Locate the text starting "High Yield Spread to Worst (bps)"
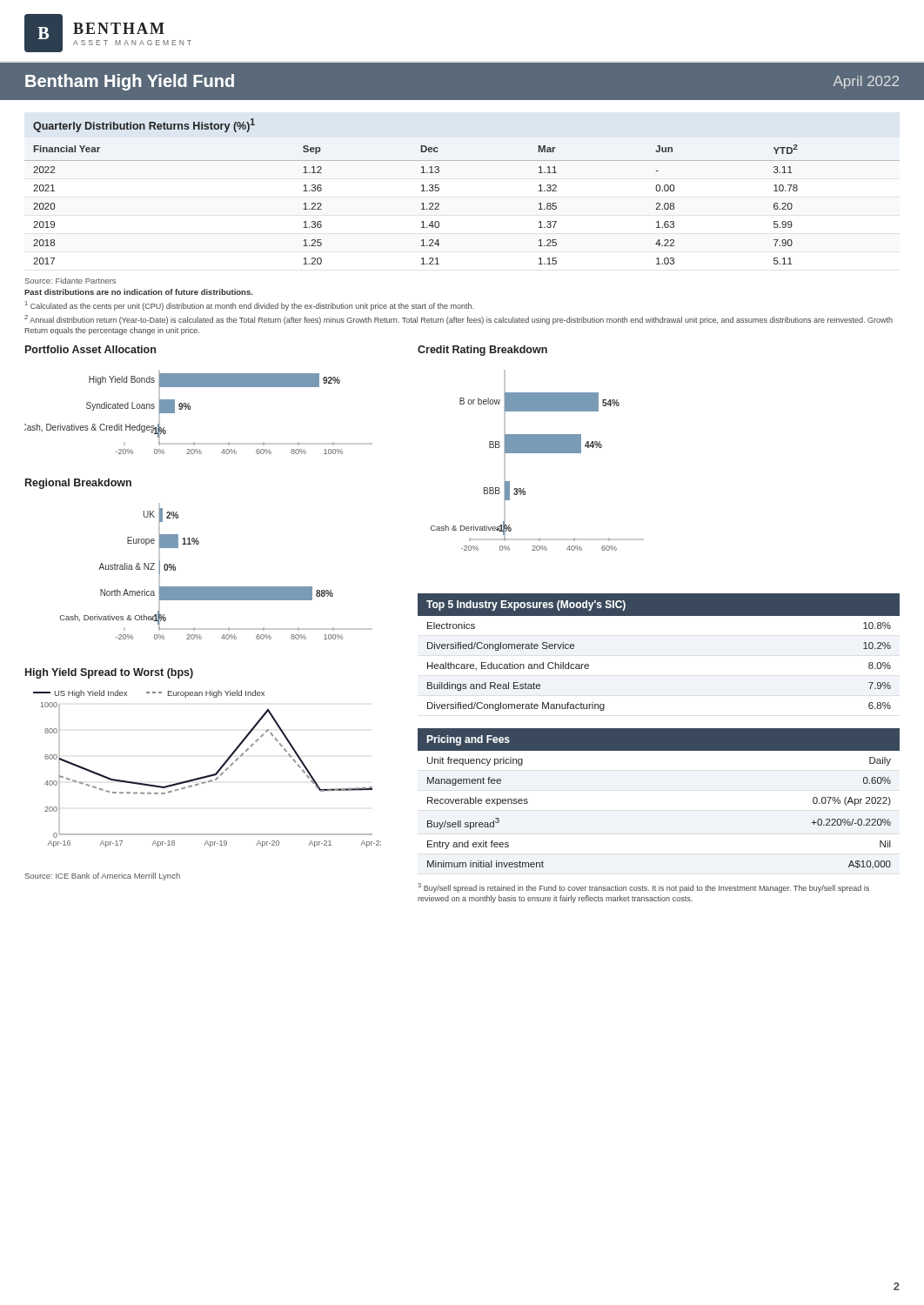The width and height of the screenshot is (924, 1305). (109, 672)
